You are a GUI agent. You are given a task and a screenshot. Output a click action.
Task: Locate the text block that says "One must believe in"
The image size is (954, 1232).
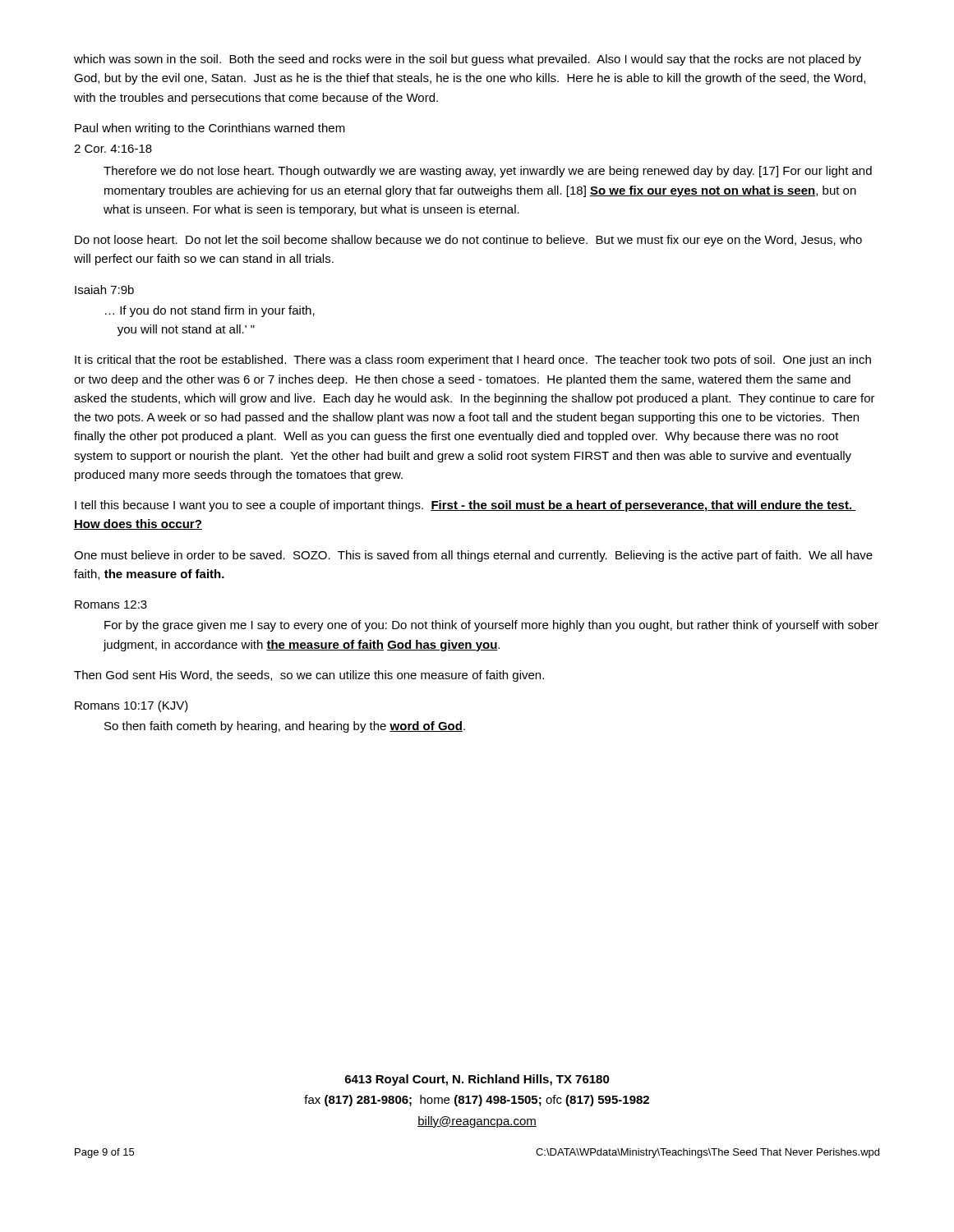point(473,564)
